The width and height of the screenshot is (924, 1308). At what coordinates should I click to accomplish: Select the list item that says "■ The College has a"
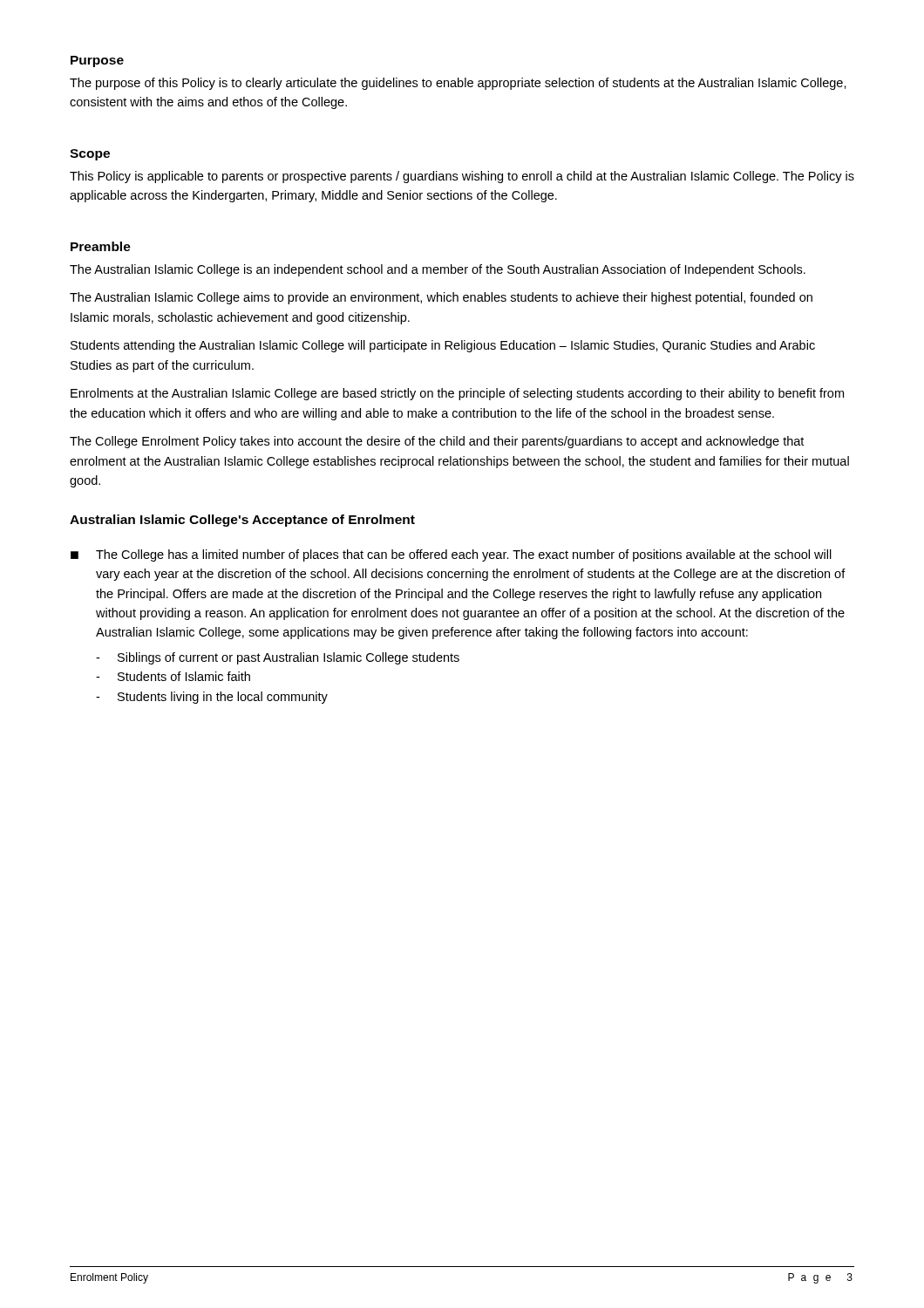pos(462,626)
